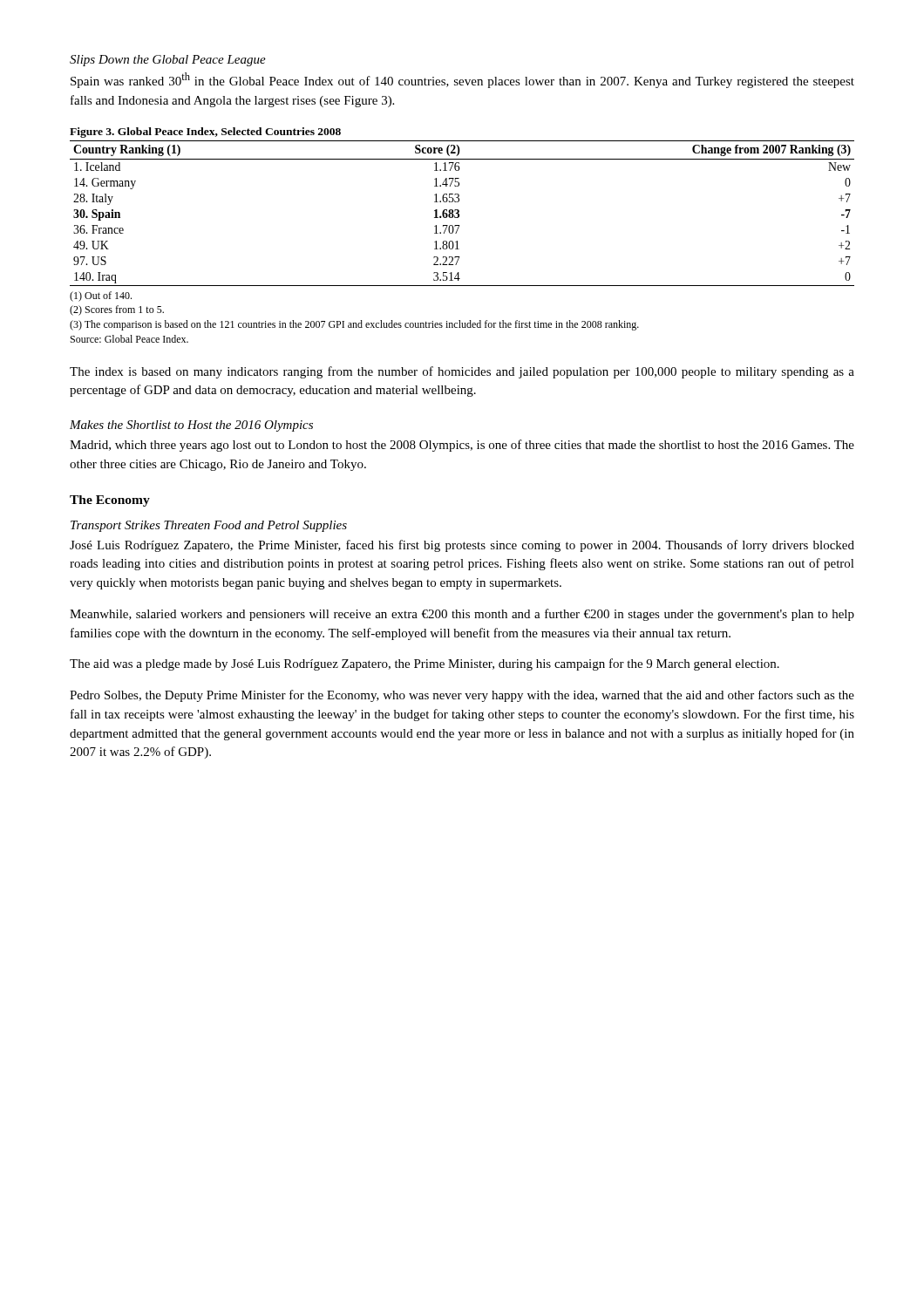Click on the text starting "Figure 3. Global Peace Index, Selected Countries"
The width and height of the screenshot is (924, 1308).
[x=205, y=131]
